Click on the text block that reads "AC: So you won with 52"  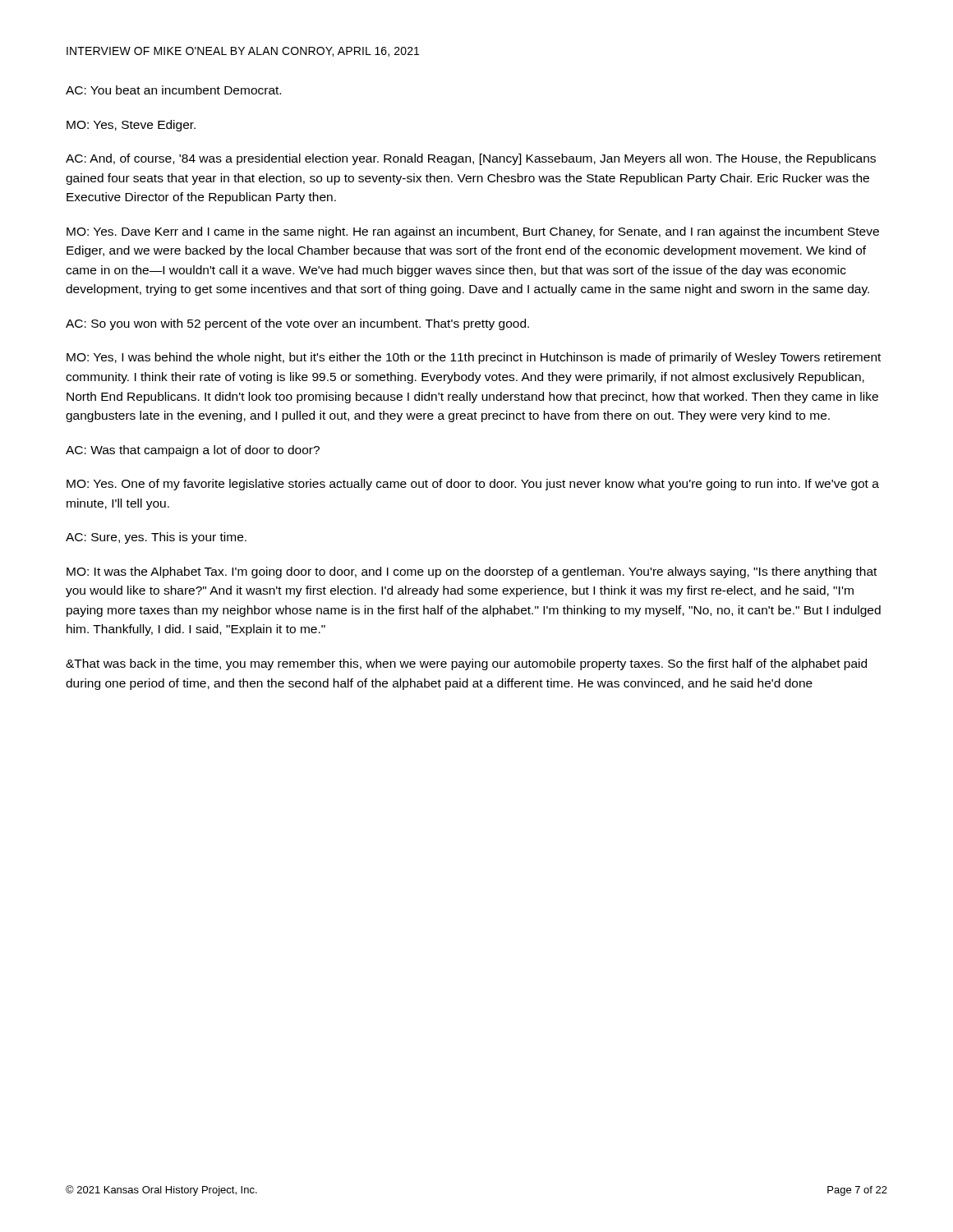(298, 323)
